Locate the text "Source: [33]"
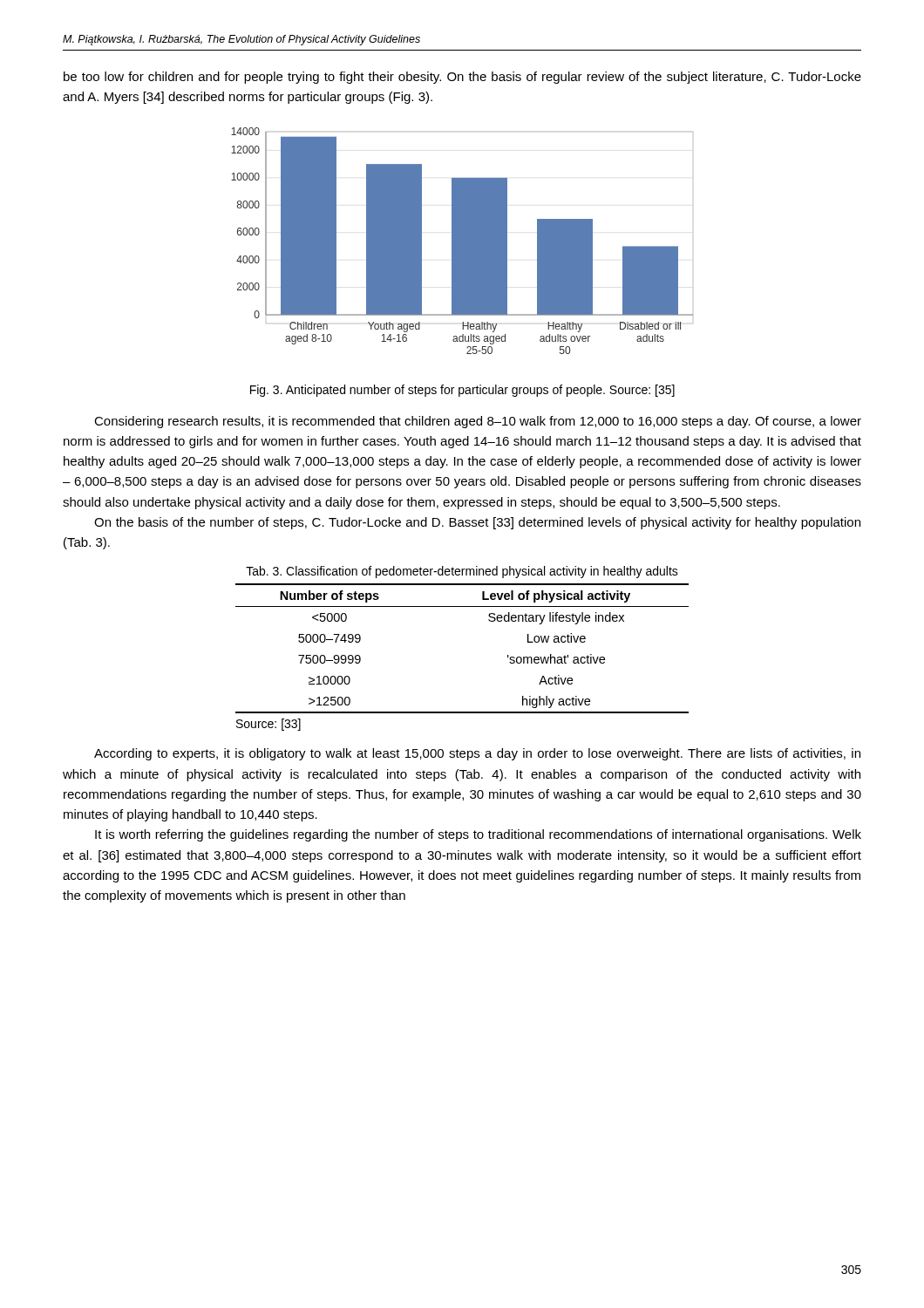Viewport: 924px width, 1308px height. point(268,724)
